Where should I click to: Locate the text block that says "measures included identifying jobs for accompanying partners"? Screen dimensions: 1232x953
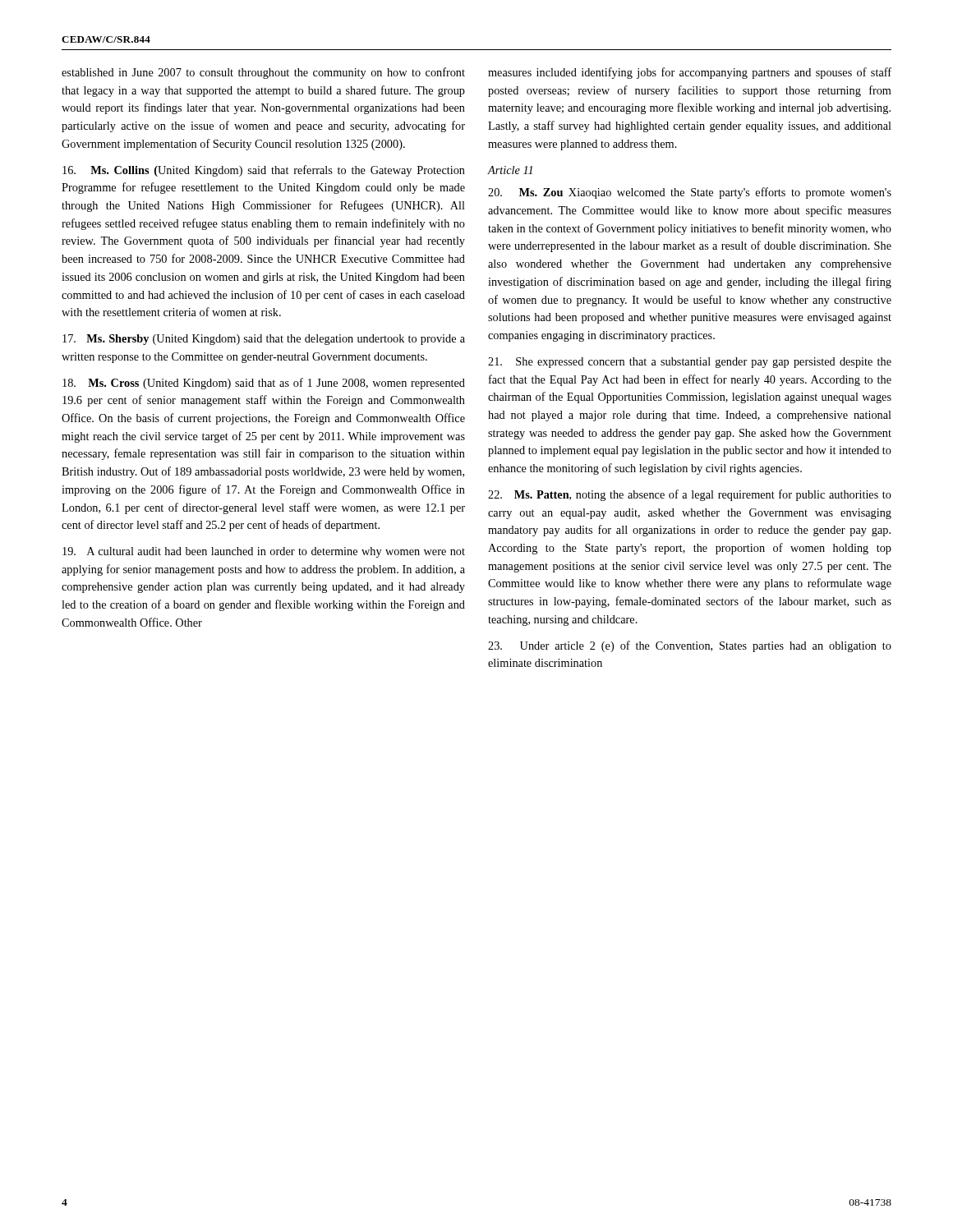point(690,109)
